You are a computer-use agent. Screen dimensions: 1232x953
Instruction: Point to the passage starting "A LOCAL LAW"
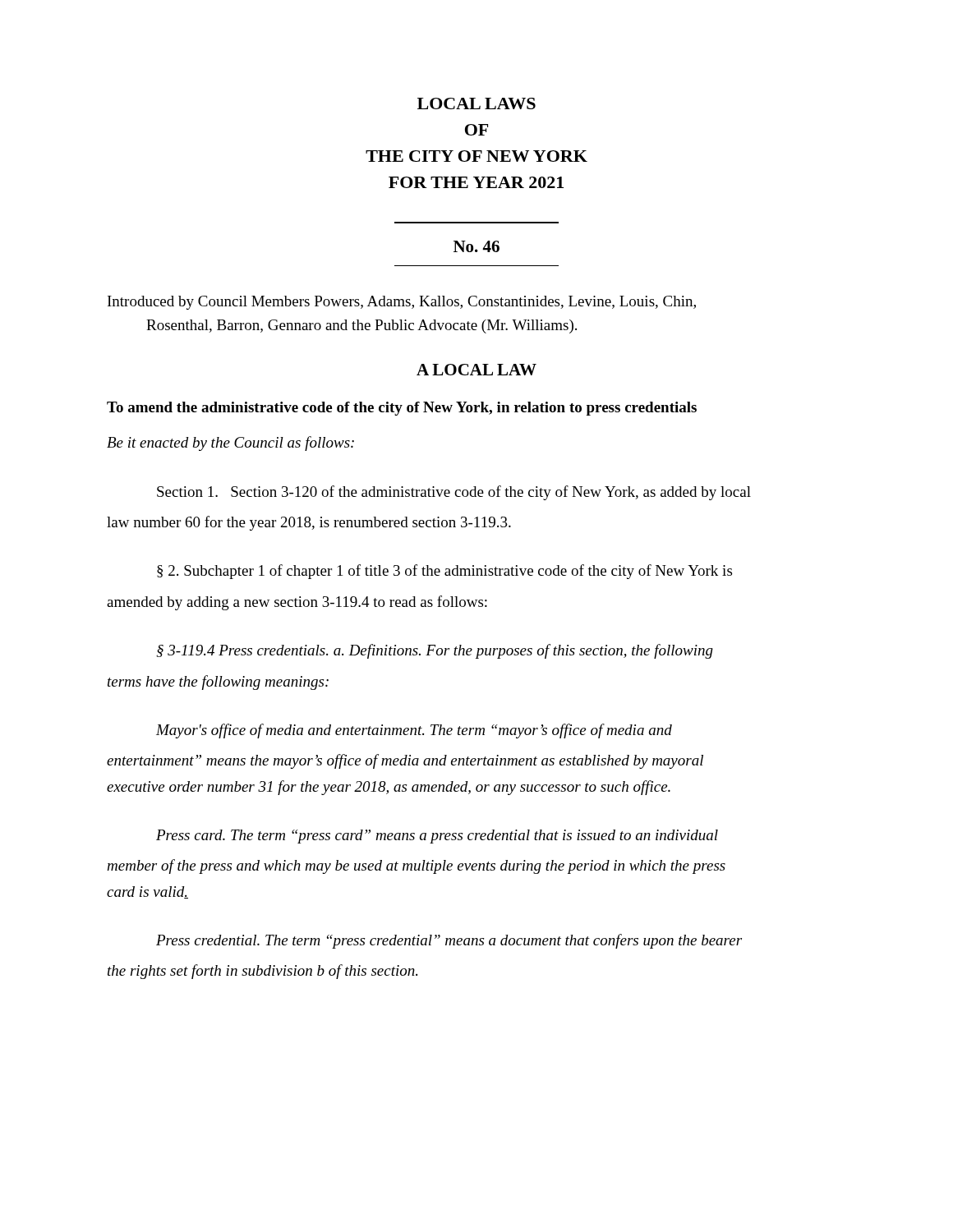tap(476, 370)
